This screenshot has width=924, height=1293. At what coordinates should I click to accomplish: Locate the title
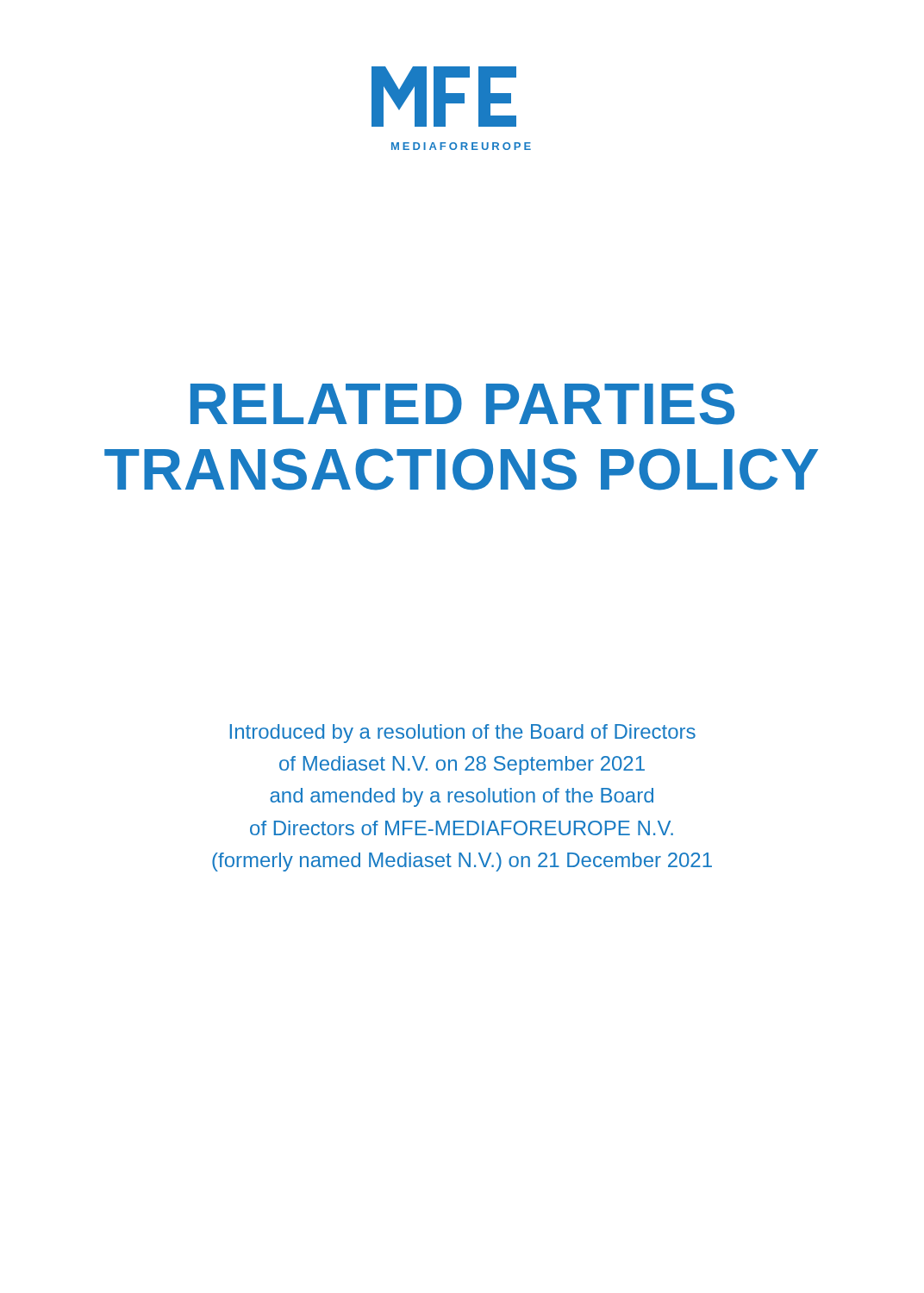pos(462,436)
